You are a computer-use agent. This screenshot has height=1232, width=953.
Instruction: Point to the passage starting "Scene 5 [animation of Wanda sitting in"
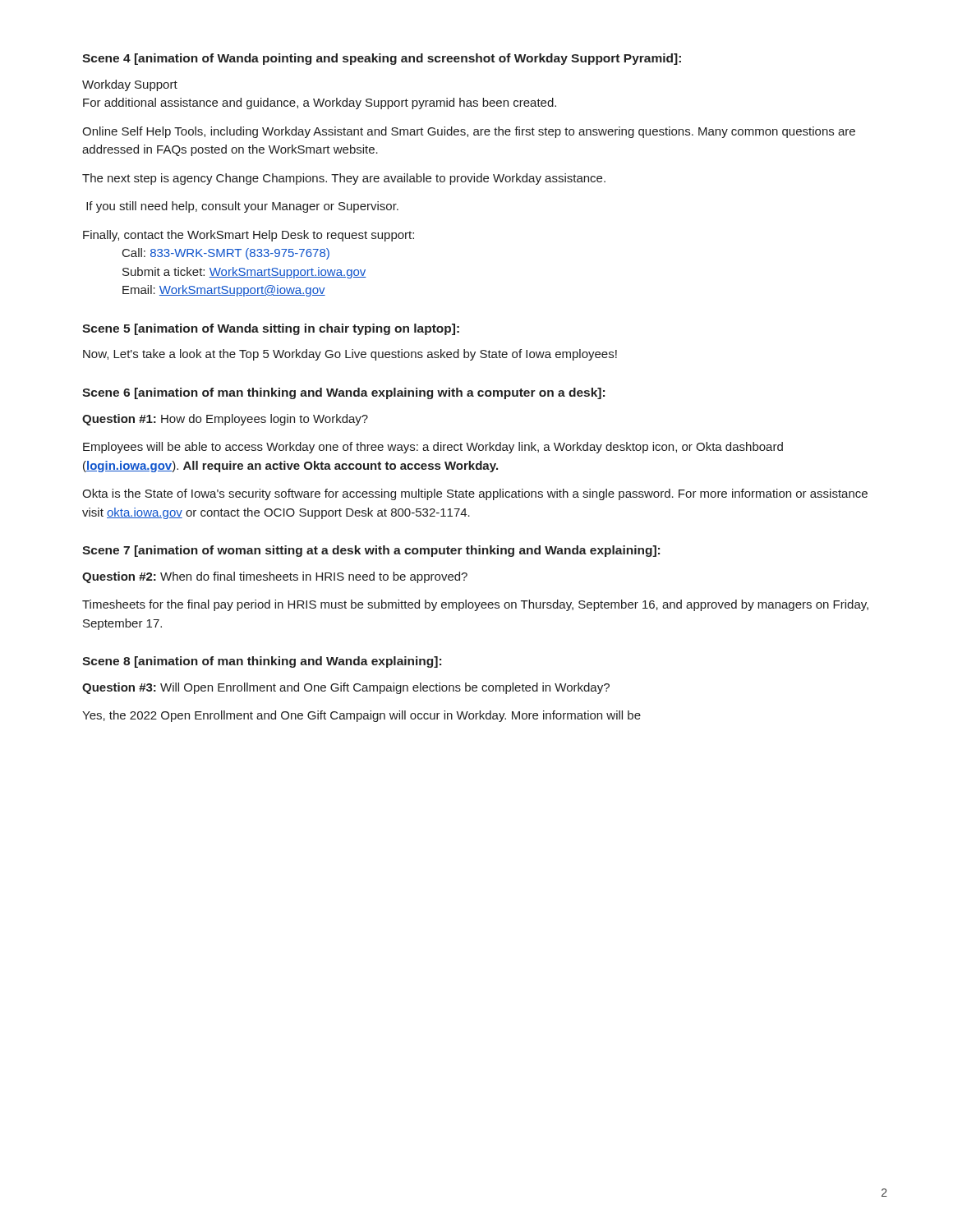tap(271, 328)
